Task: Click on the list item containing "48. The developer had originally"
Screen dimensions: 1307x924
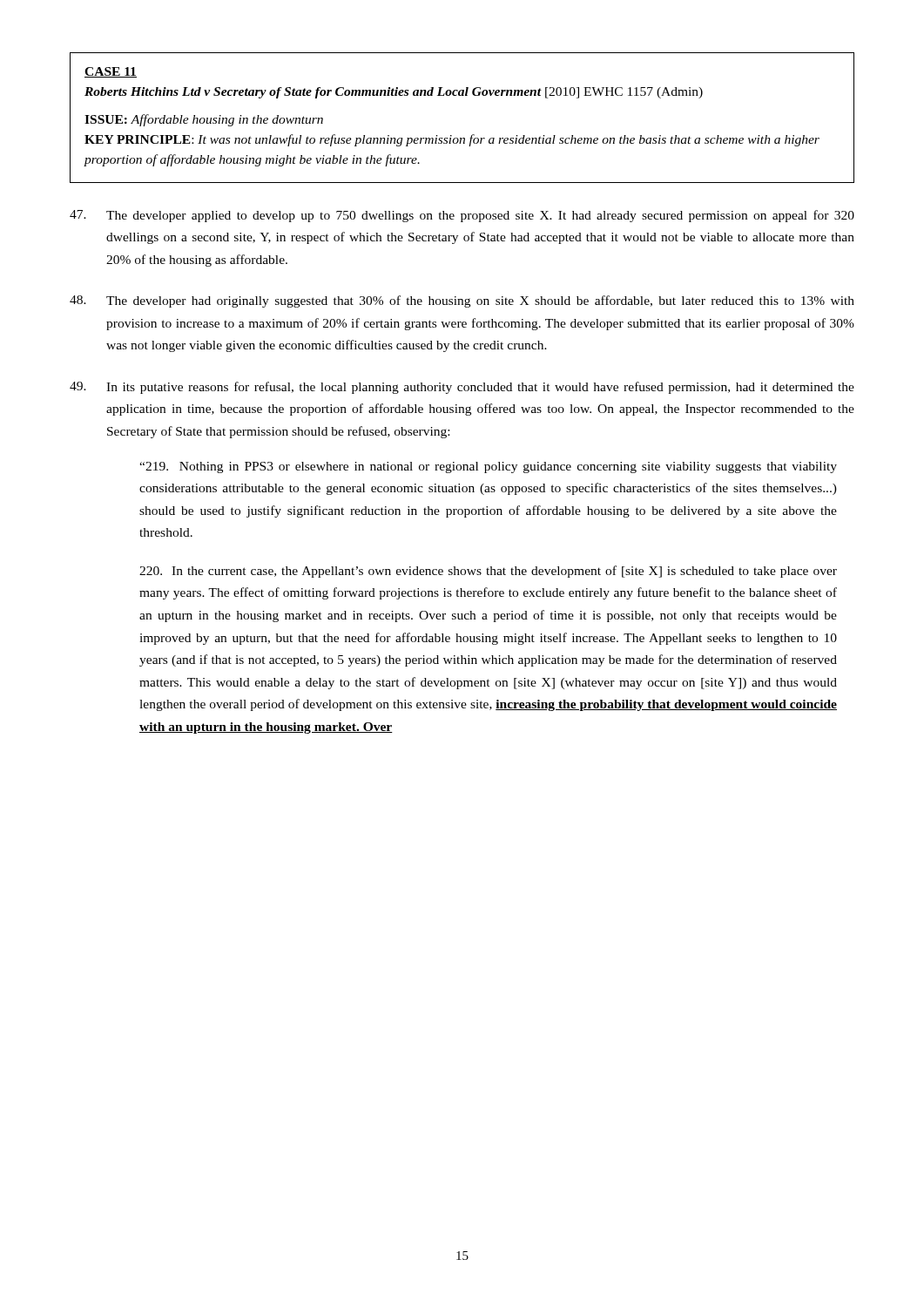Action: (x=462, y=323)
